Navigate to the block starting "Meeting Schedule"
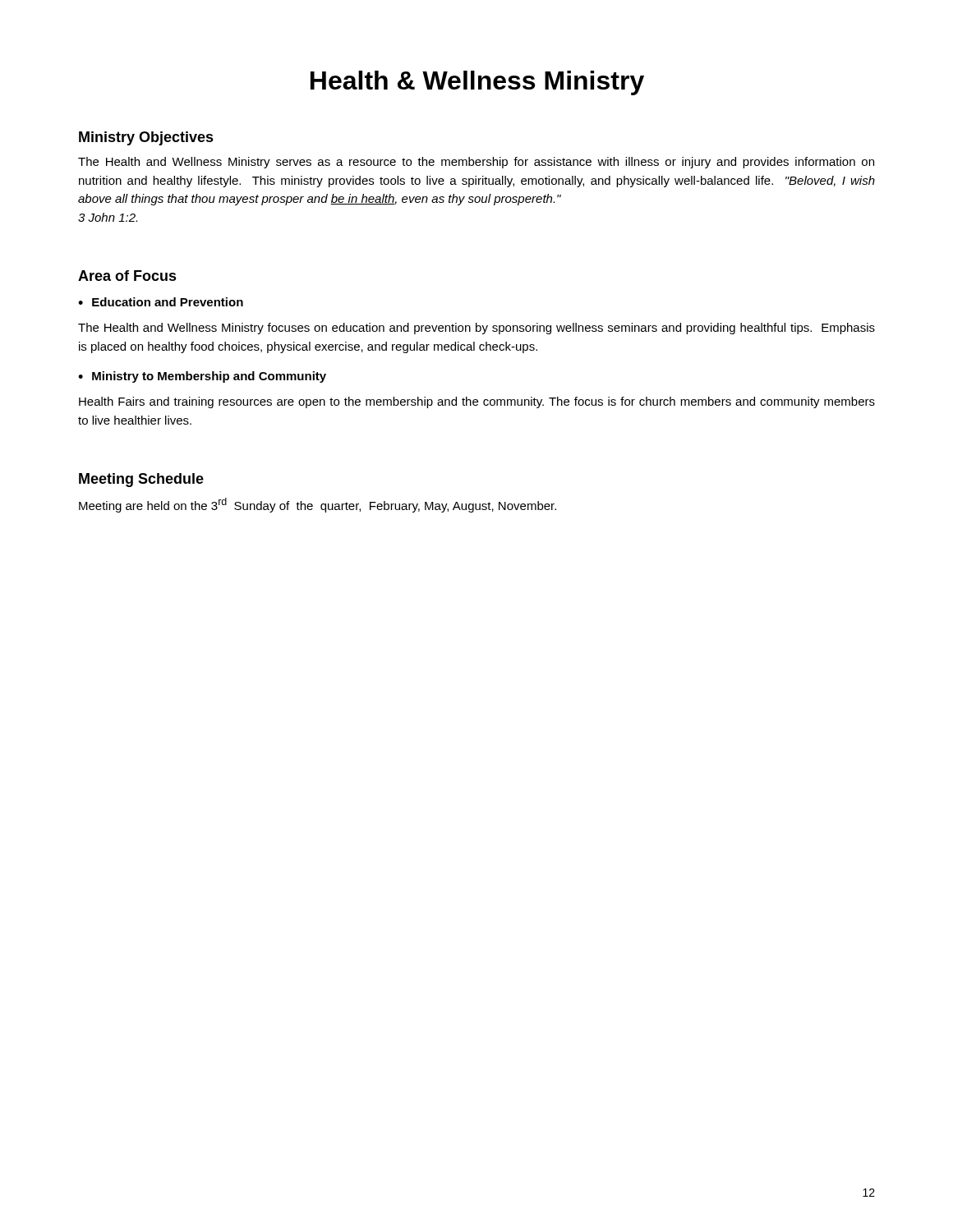Screen dimensions: 1232x953 coord(141,479)
